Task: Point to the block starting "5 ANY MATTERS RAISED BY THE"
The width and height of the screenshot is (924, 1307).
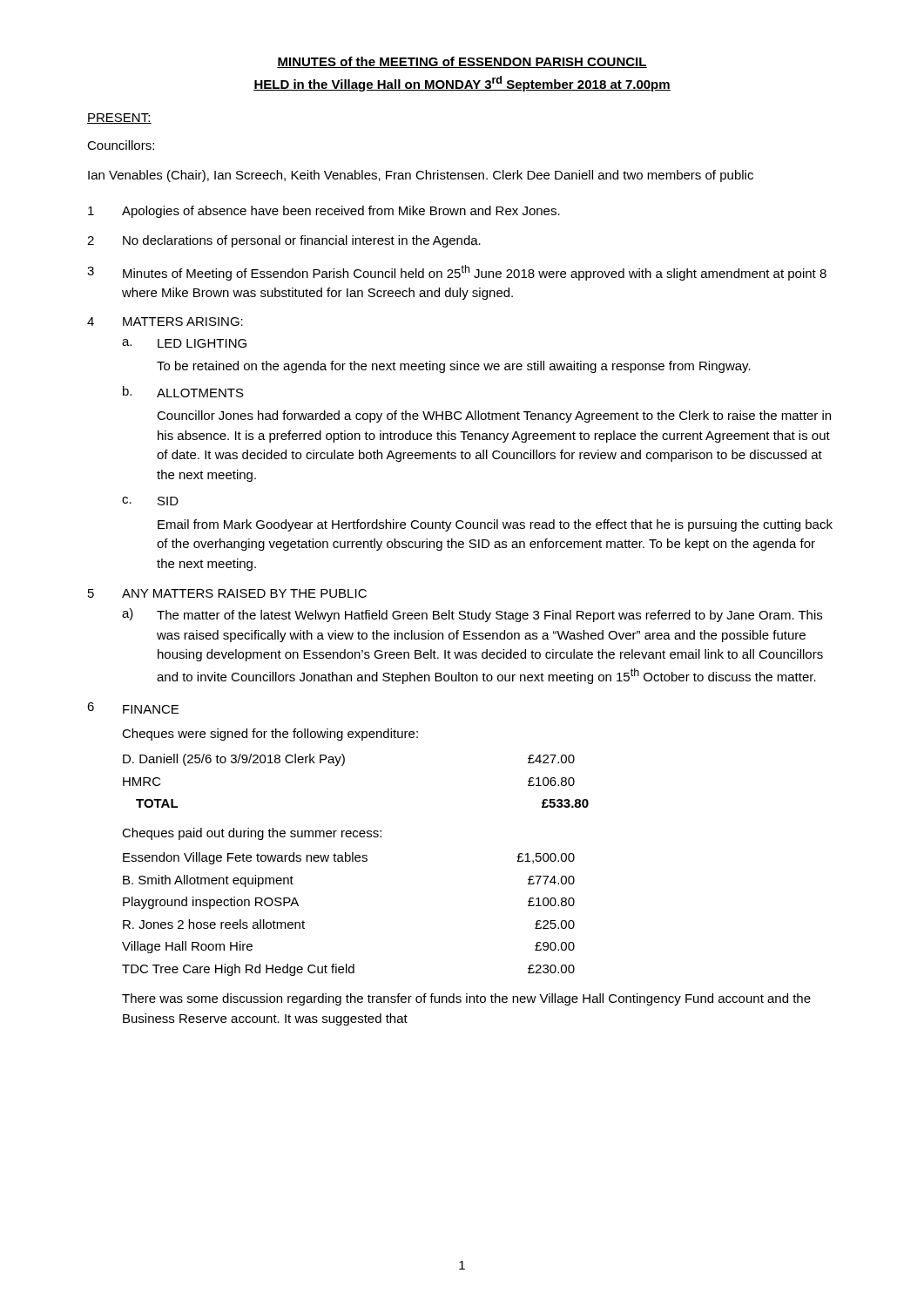Action: point(462,636)
